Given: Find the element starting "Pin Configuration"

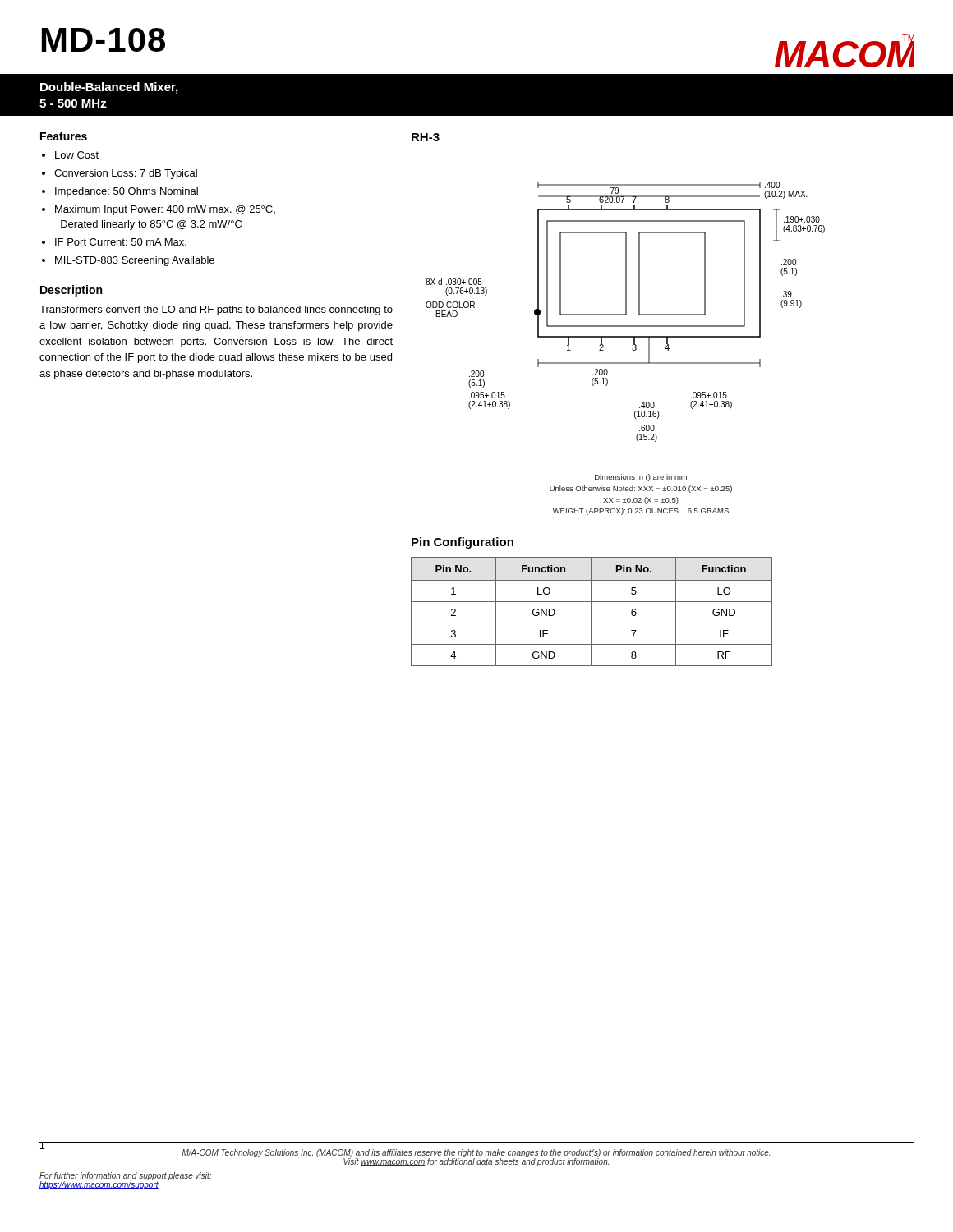Looking at the screenshot, I should [462, 542].
